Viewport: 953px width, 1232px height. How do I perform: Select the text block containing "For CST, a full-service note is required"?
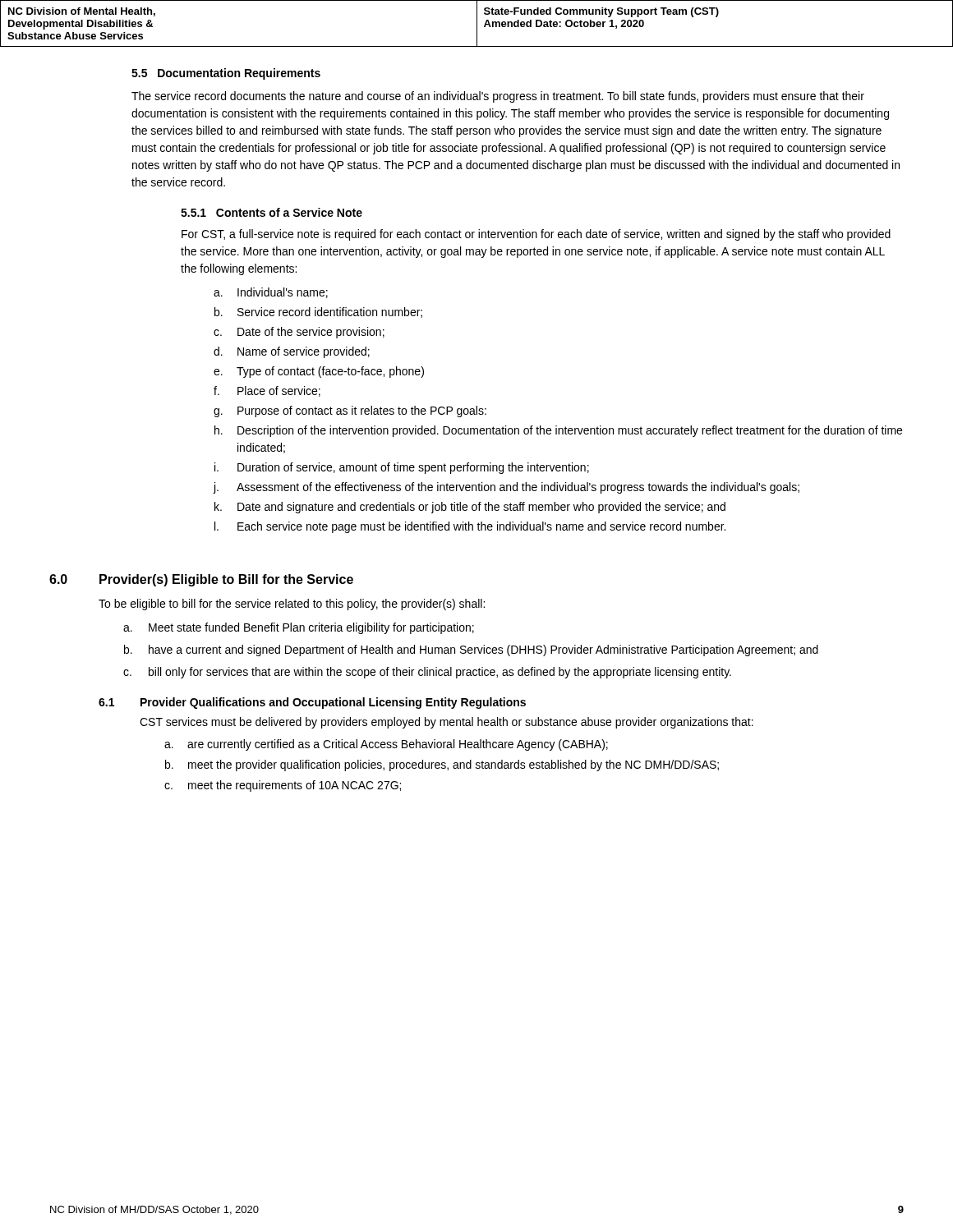click(x=536, y=251)
